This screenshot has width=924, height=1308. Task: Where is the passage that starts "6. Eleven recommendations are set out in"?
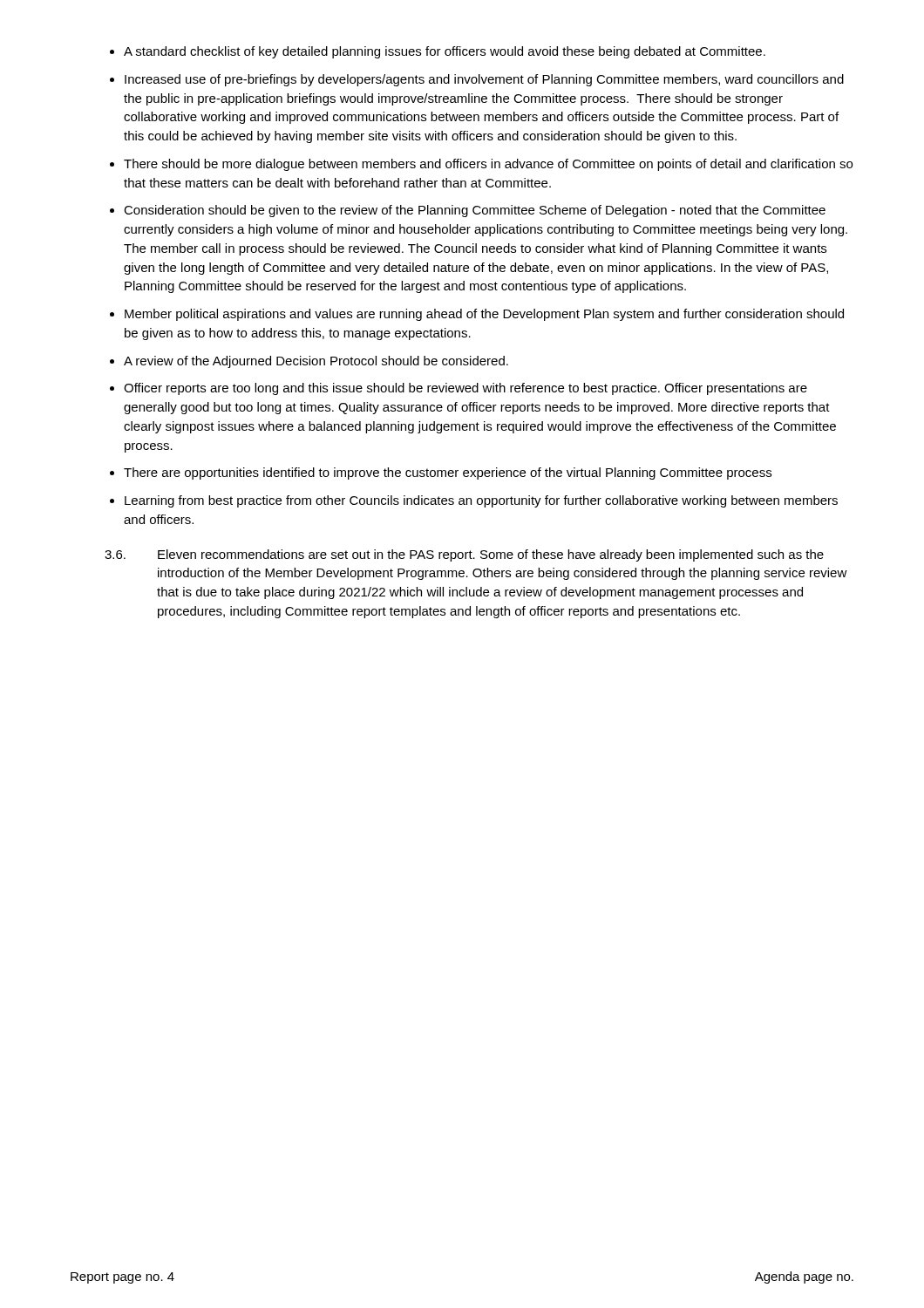pyautogui.click(x=479, y=582)
